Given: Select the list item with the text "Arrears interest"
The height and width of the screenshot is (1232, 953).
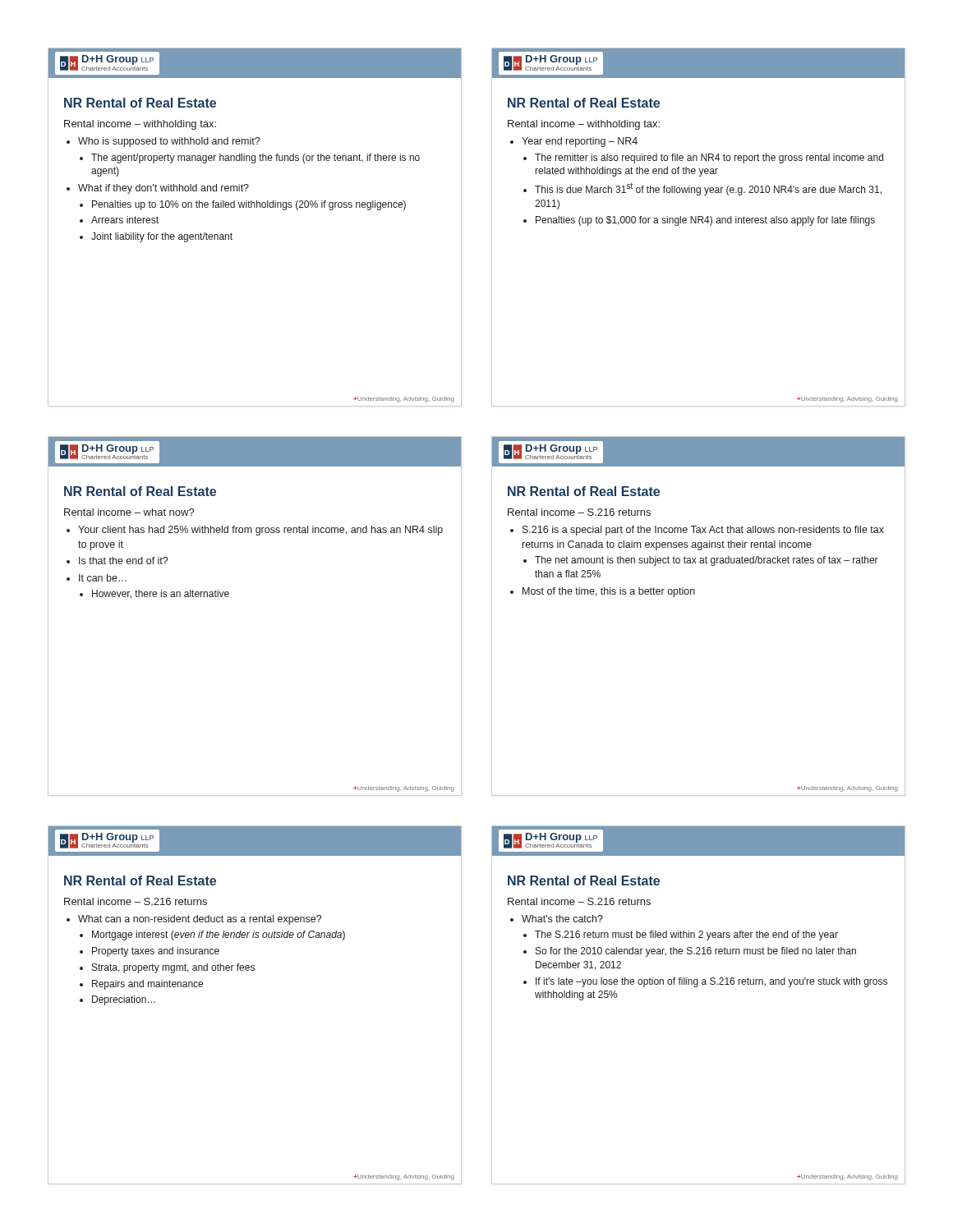Looking at the screenshot, I should click(125, 220).
